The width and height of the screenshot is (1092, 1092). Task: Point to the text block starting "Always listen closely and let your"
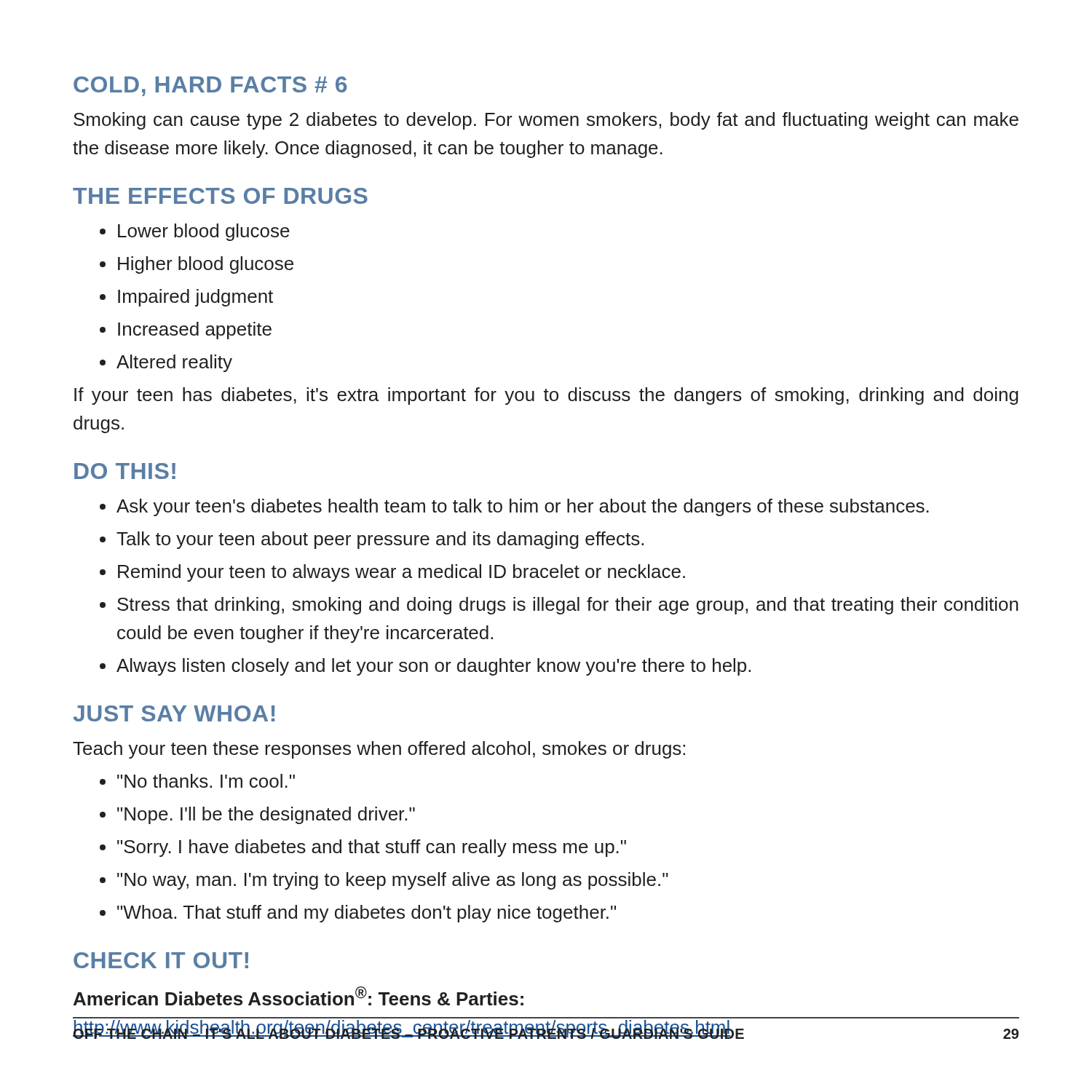coord(434,665)
